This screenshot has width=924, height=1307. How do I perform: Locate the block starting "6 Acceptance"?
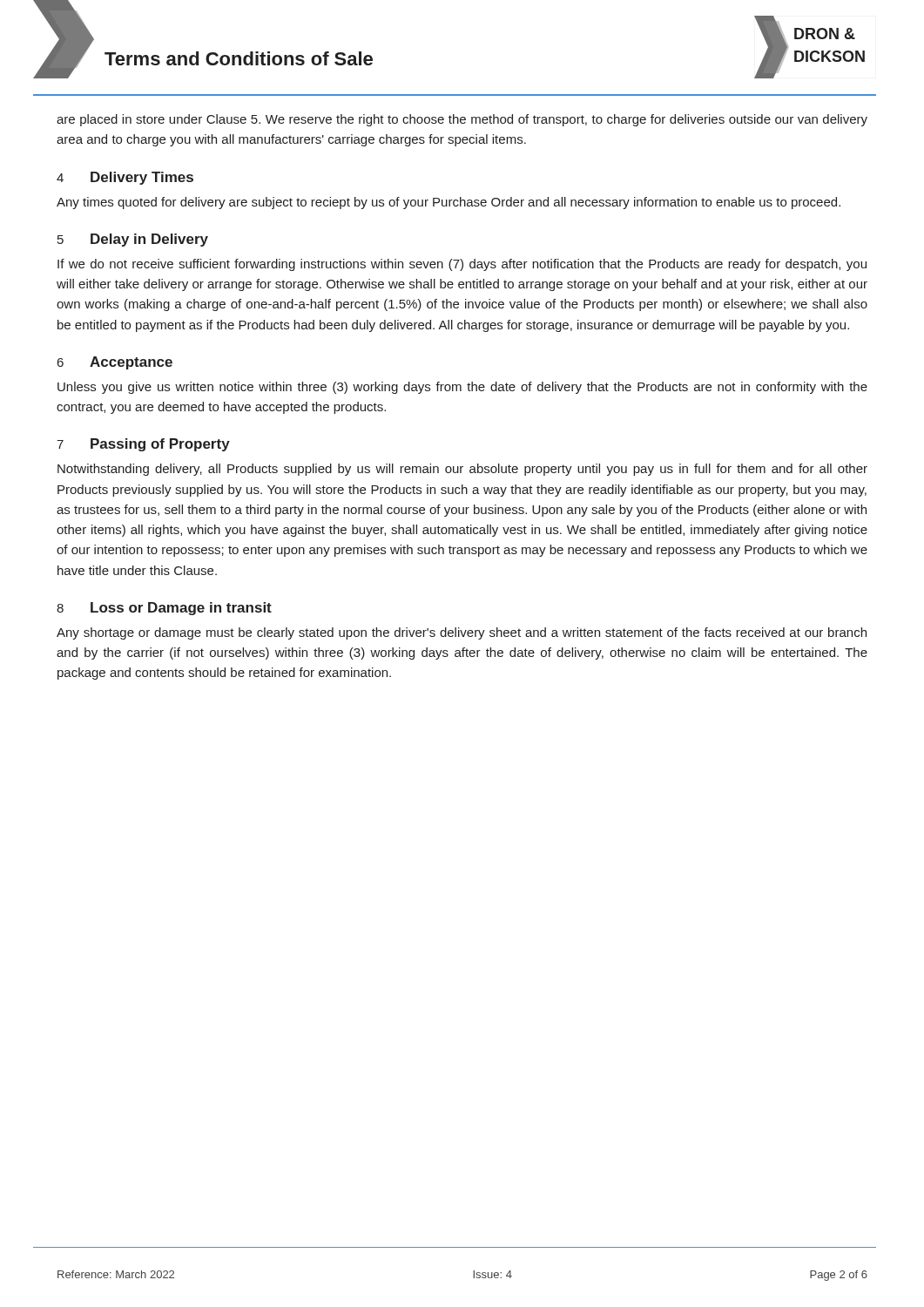pos(115,362)
